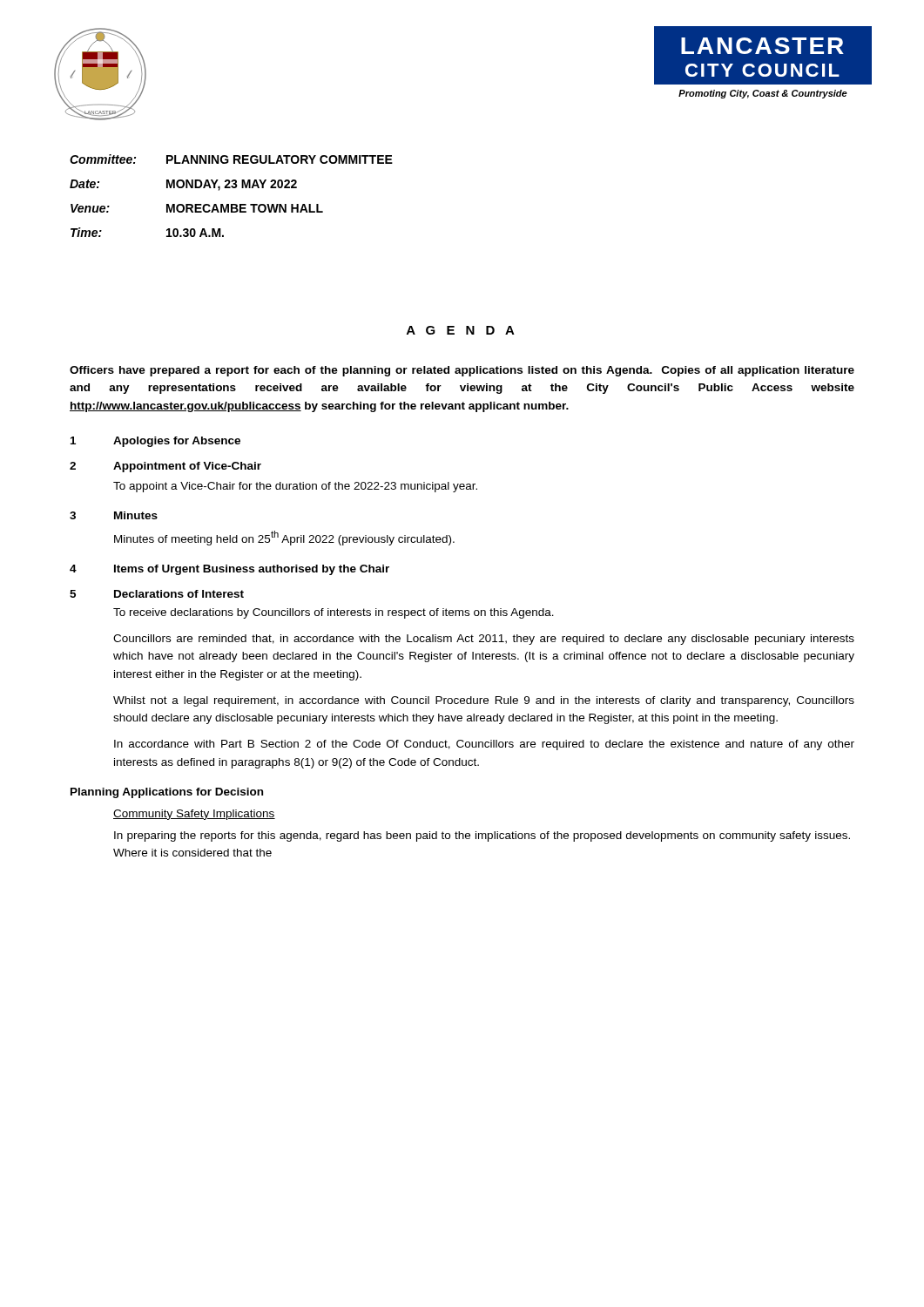This screenshot has height=1307, width=924.
Task: Where does it say "A G E N D A"?
Action: point(462,330)
